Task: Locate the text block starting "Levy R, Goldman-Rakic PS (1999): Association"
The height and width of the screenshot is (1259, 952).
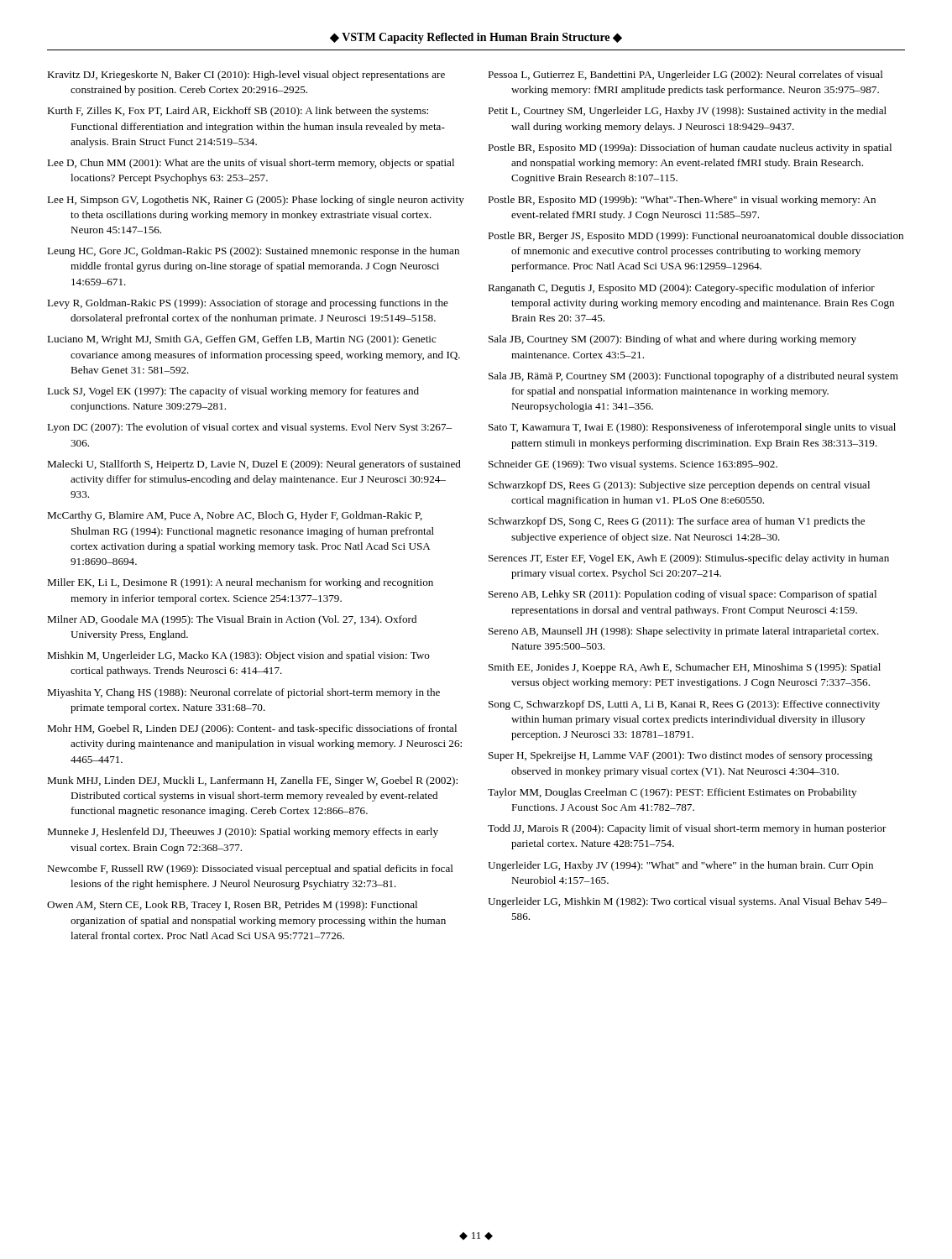Action: pyautogui.click(x=248, y=310)
